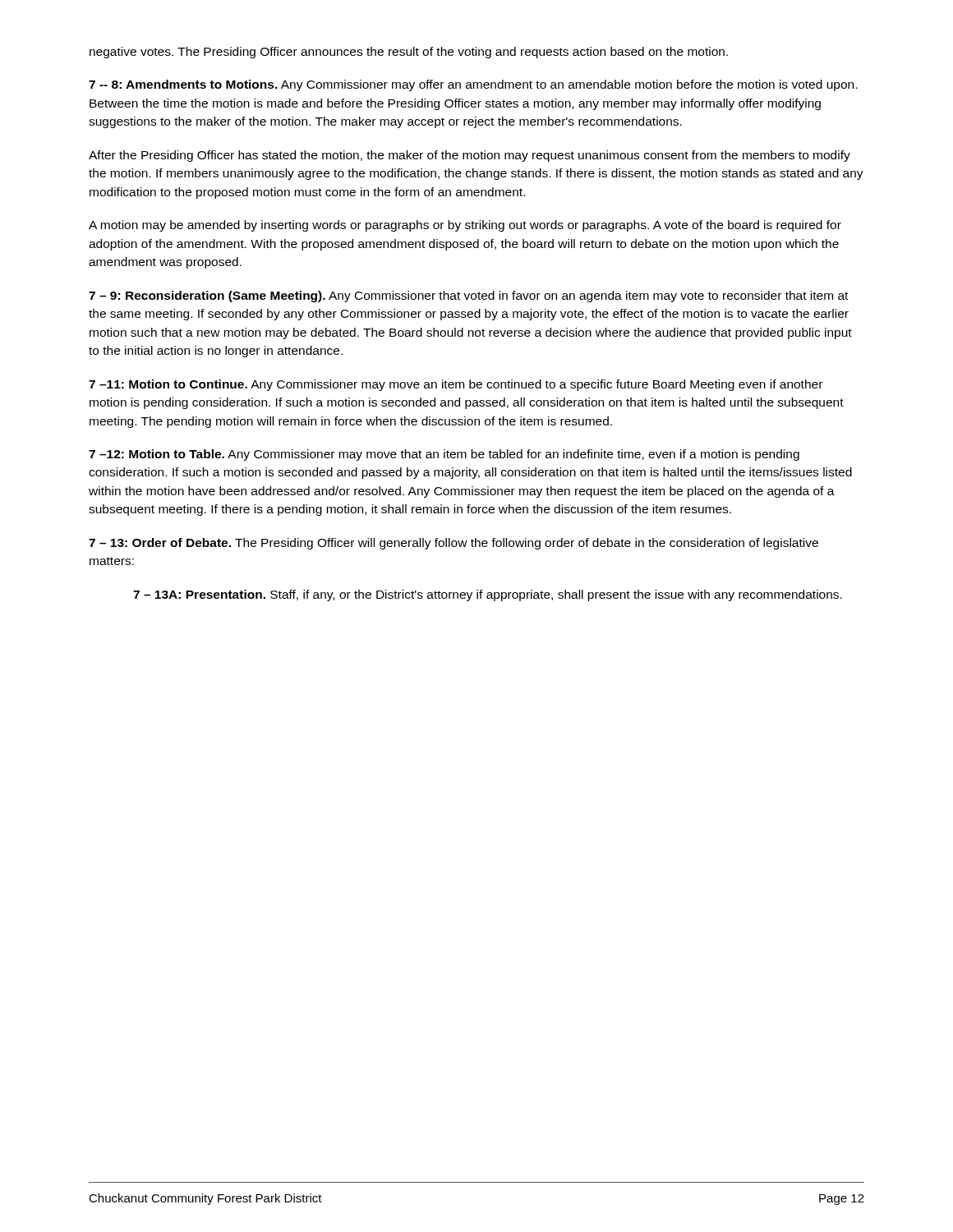Viewport: 953px width, 1232px height.
Task: Locate the block of text that opens with "7 – 9: Reconsideration (Same Meeting). Any"
Action: (476, 323)
